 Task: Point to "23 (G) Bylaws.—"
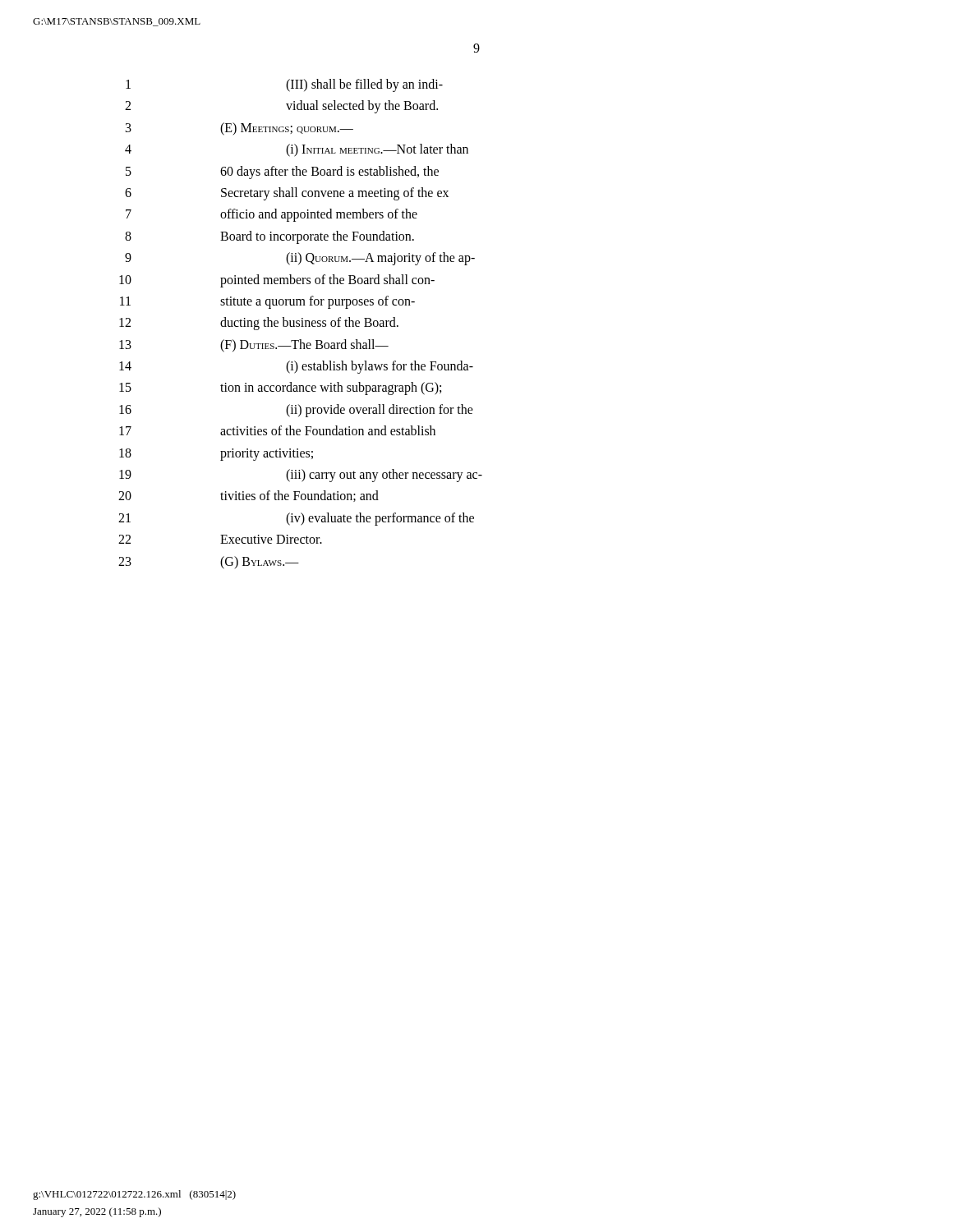point(121,563)
